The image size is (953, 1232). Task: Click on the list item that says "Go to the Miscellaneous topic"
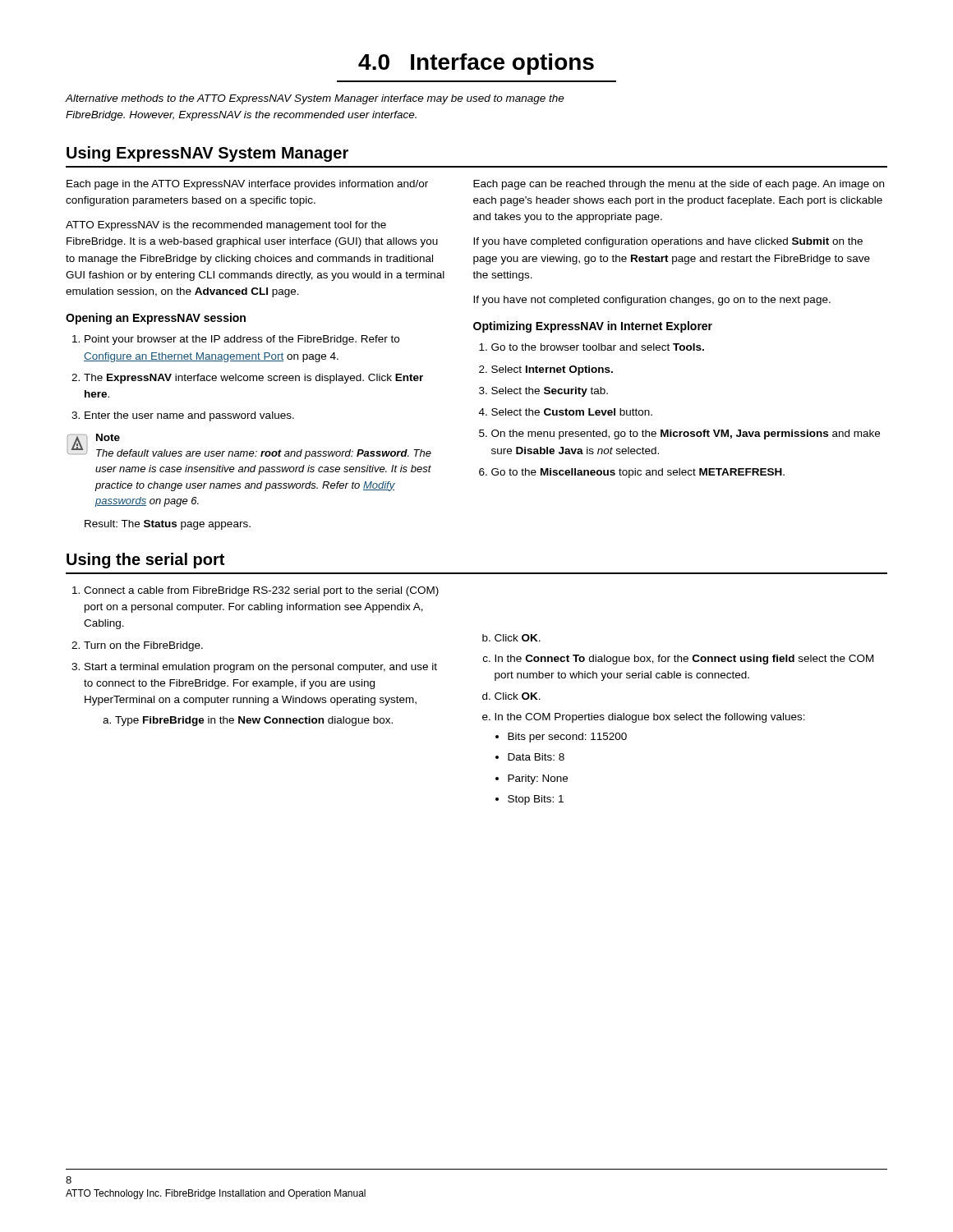coord(689,472)
